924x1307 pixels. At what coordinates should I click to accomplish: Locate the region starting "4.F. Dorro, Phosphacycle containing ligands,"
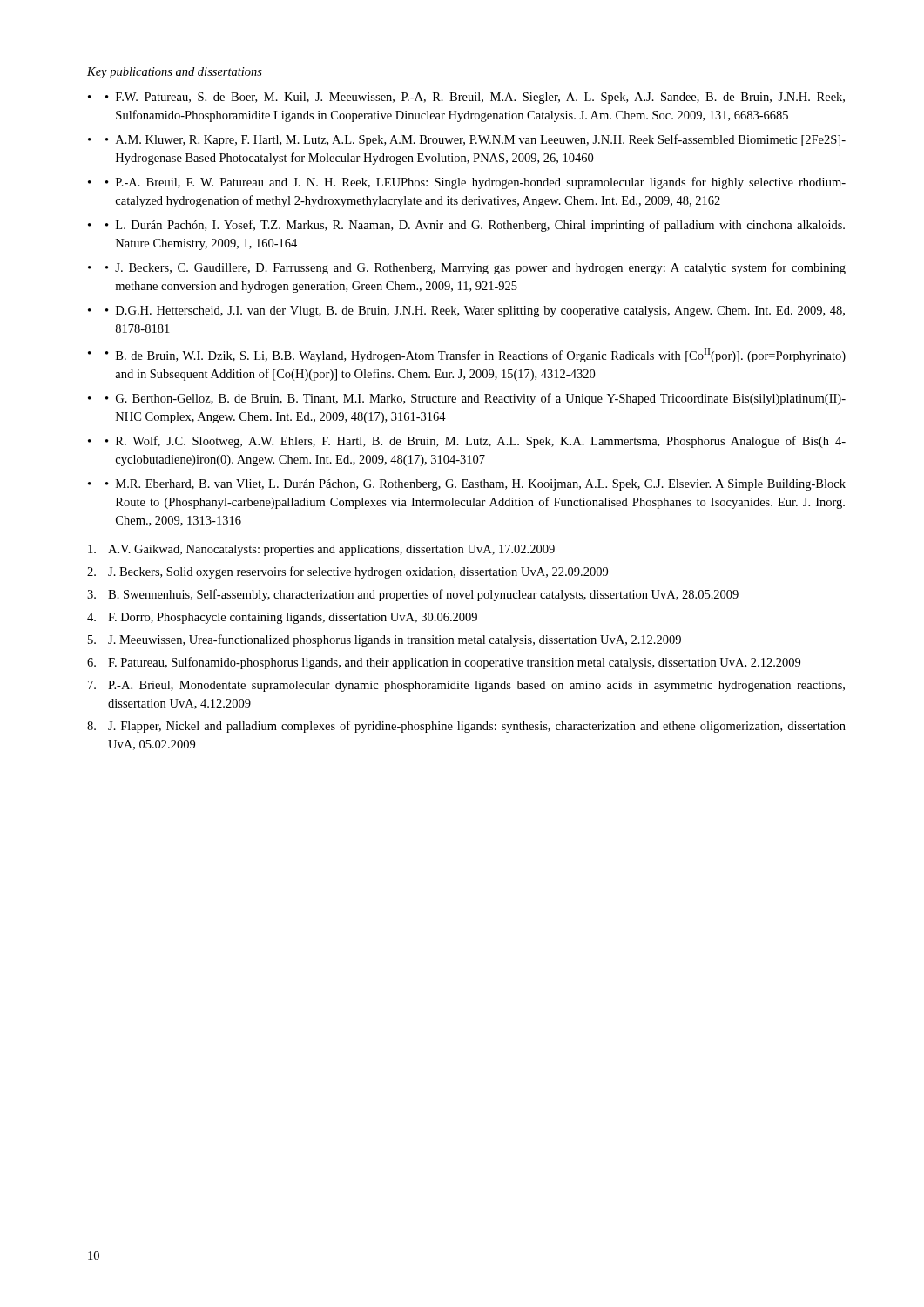coord(282,618)
